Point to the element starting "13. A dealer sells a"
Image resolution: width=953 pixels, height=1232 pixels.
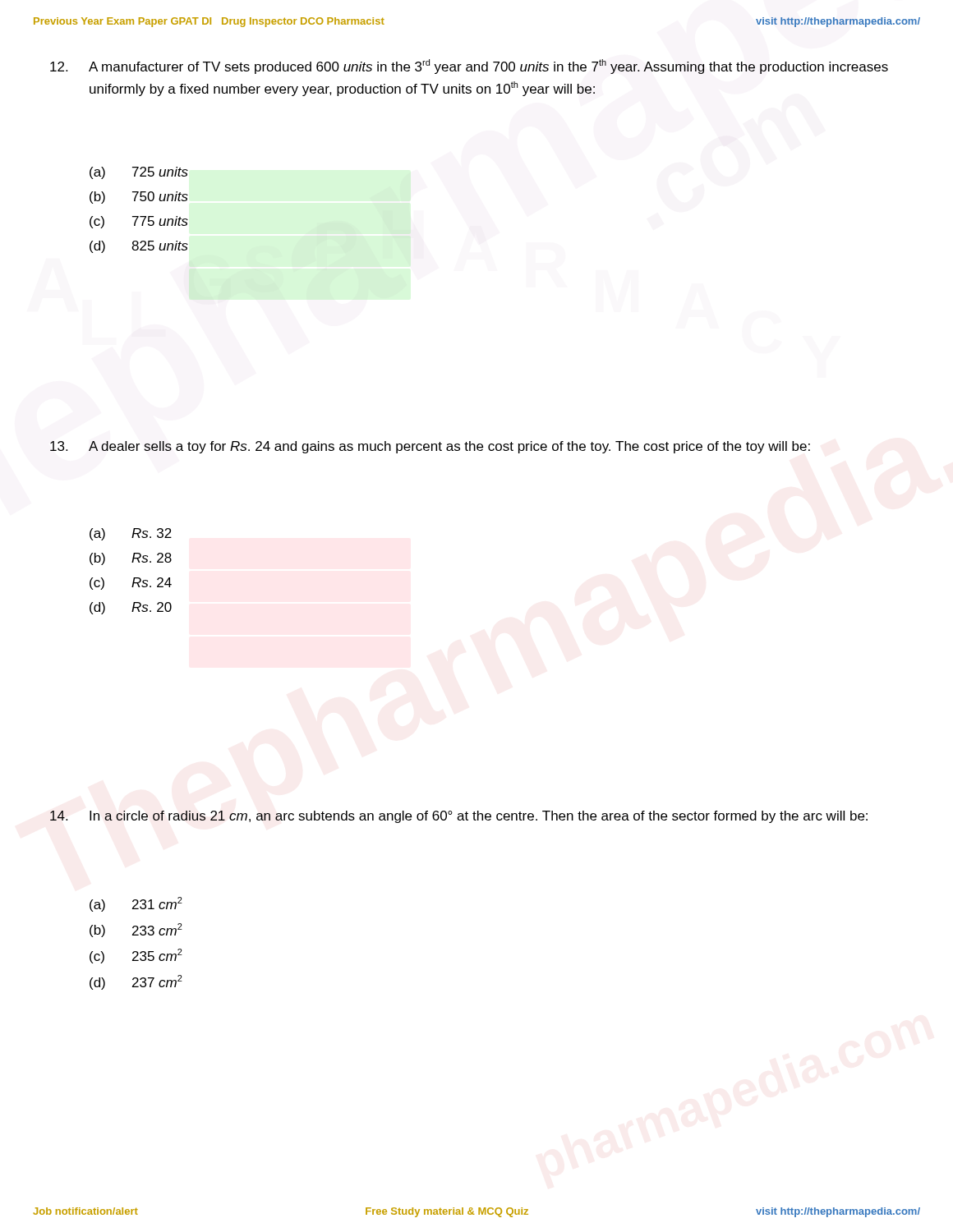point(476,446)
